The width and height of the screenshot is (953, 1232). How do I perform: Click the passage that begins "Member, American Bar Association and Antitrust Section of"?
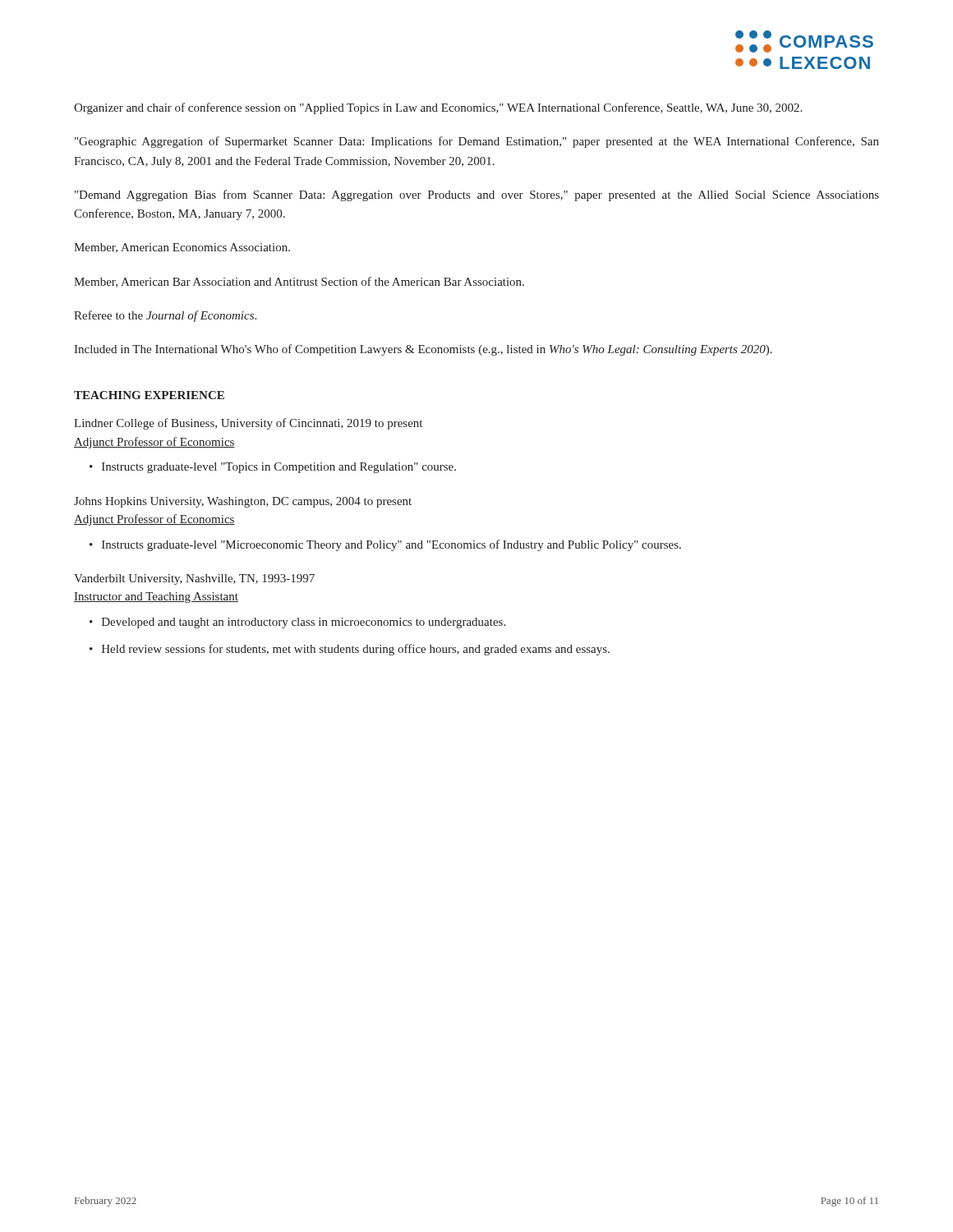[299, 281]
